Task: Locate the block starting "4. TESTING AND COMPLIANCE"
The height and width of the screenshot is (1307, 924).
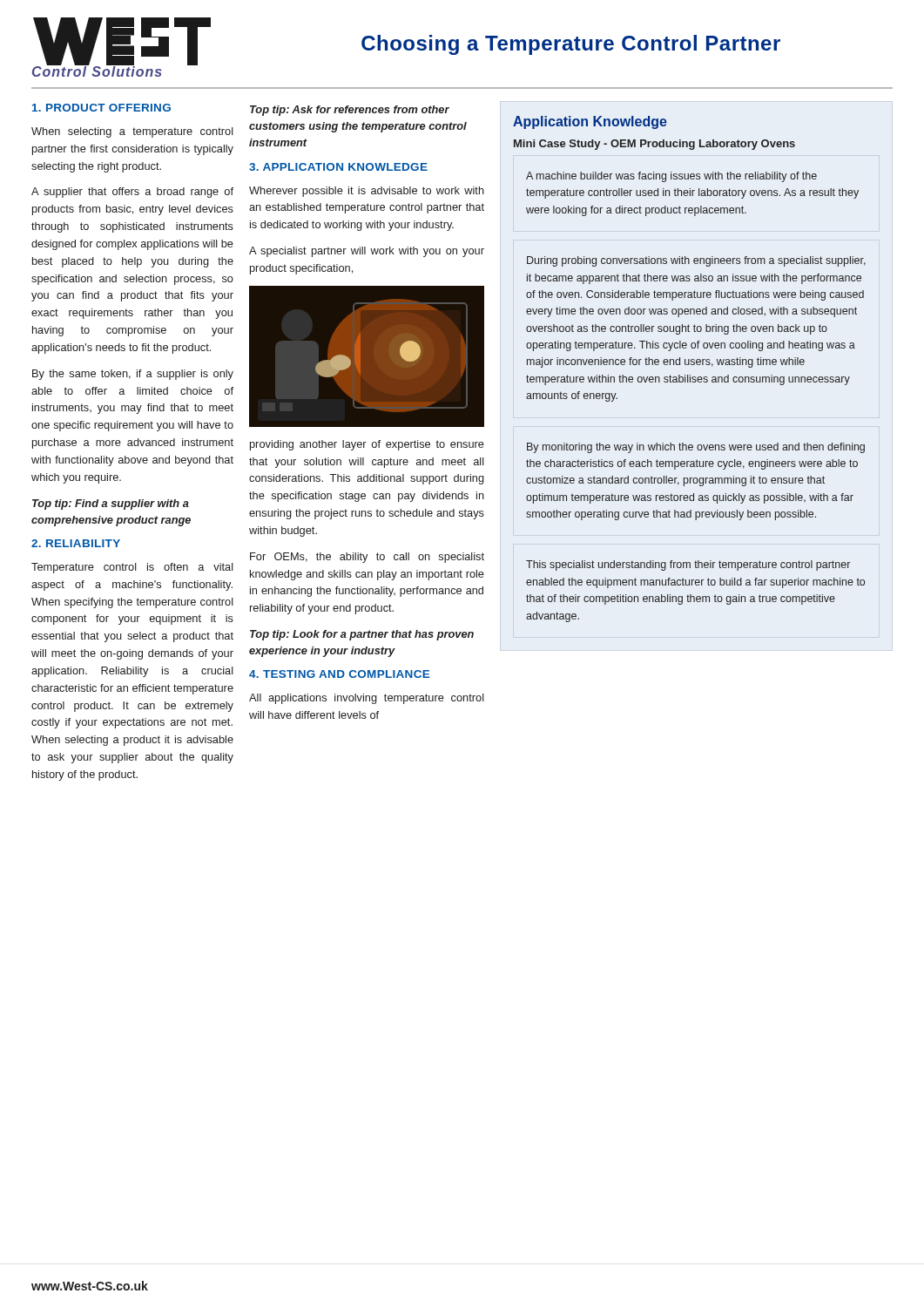Action: (340, 674)
